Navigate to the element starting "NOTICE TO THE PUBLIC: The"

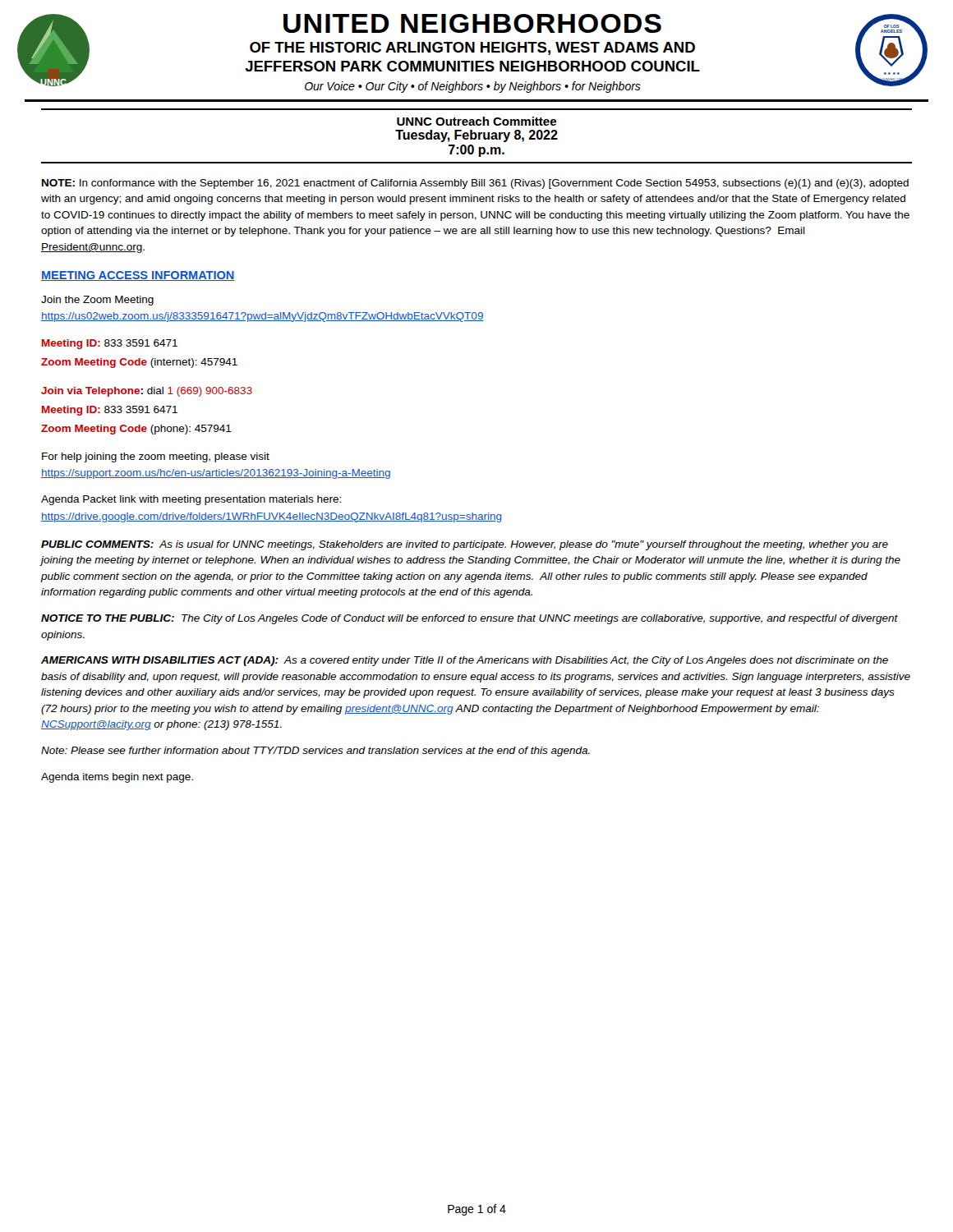(469, 626)
